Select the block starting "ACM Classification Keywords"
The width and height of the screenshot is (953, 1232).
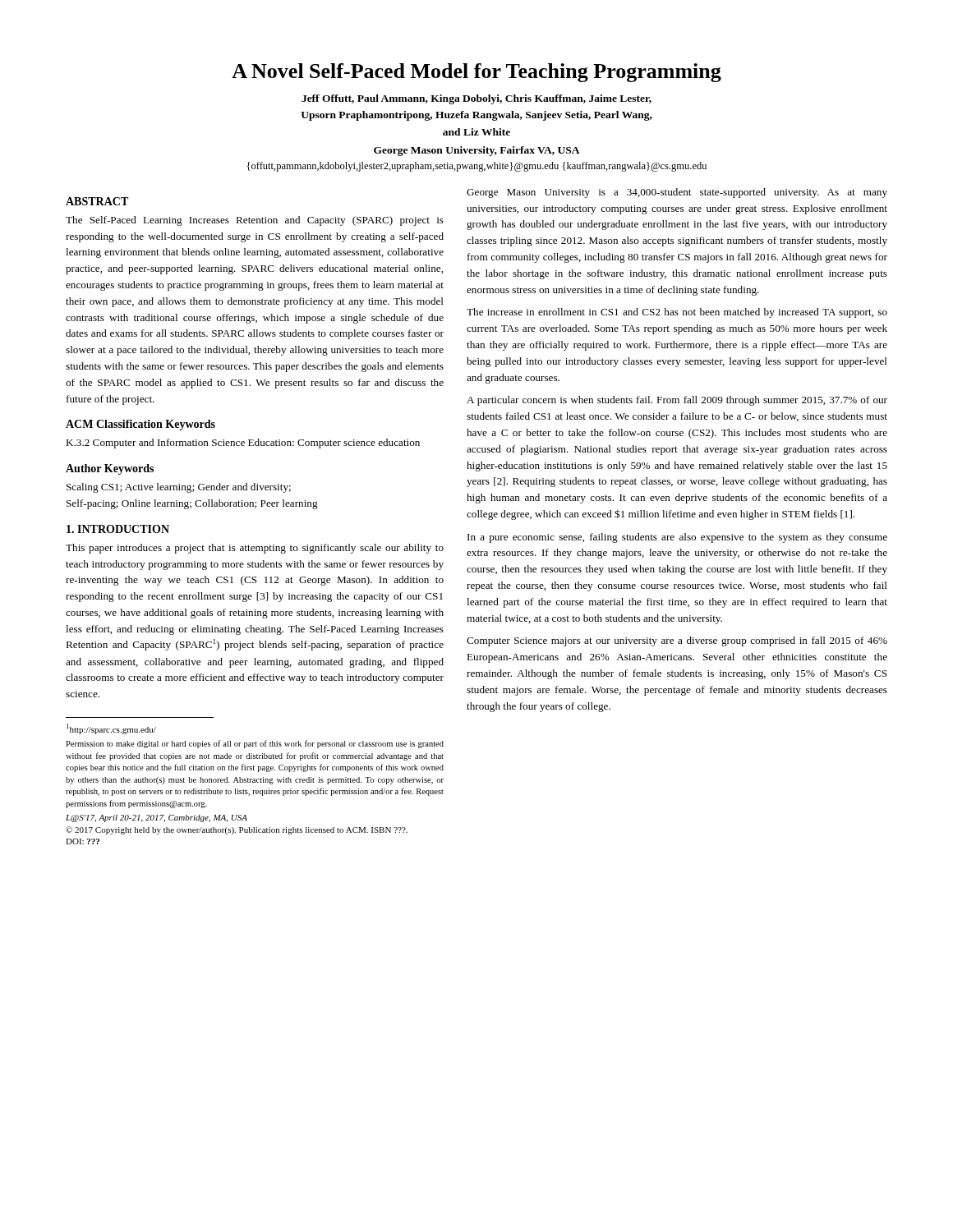pos(141,424)
